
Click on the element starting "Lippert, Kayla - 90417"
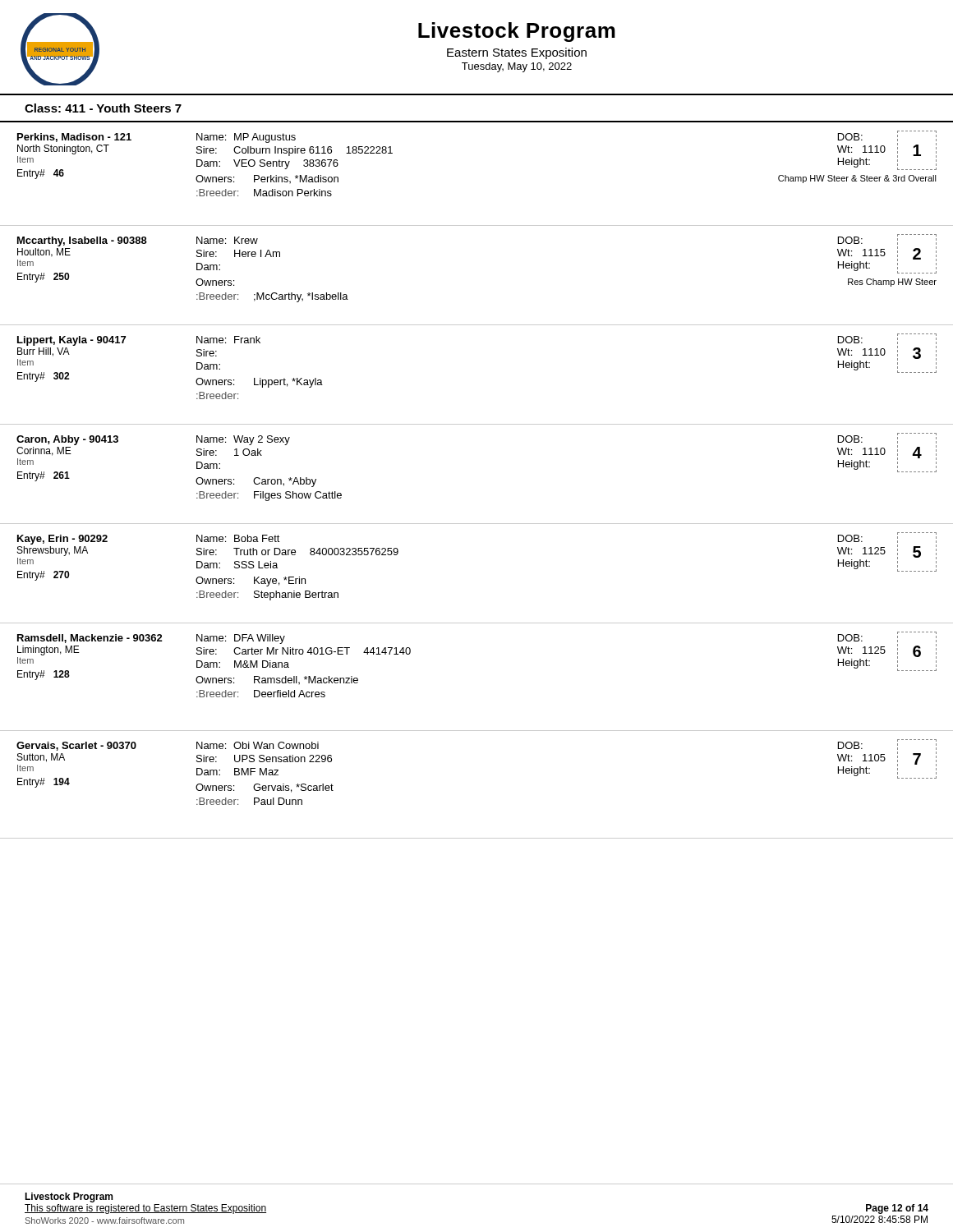pos(48,354)
